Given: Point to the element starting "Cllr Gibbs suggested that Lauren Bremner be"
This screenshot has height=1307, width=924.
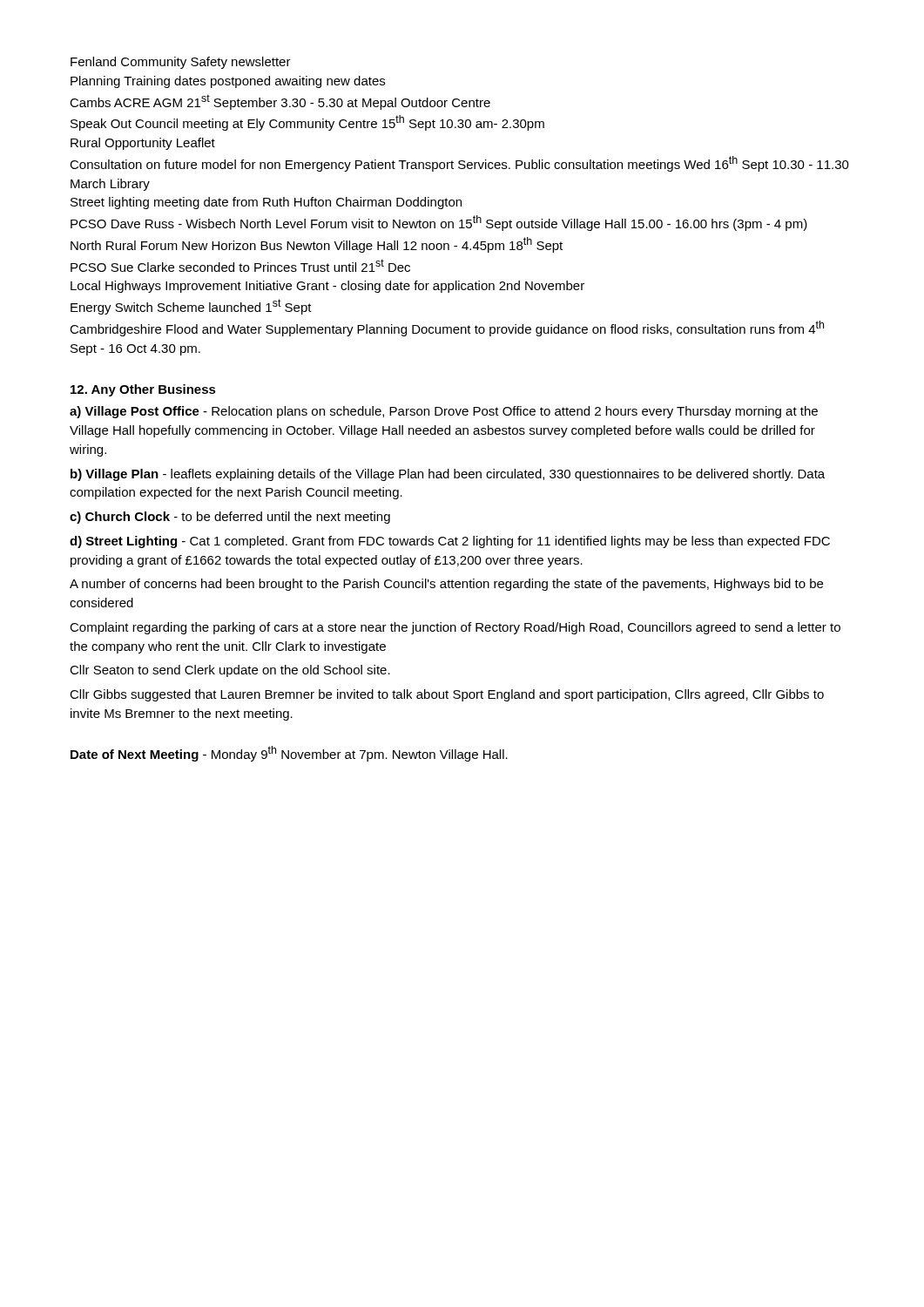Looking at the screenshot, I should point(447,703).
